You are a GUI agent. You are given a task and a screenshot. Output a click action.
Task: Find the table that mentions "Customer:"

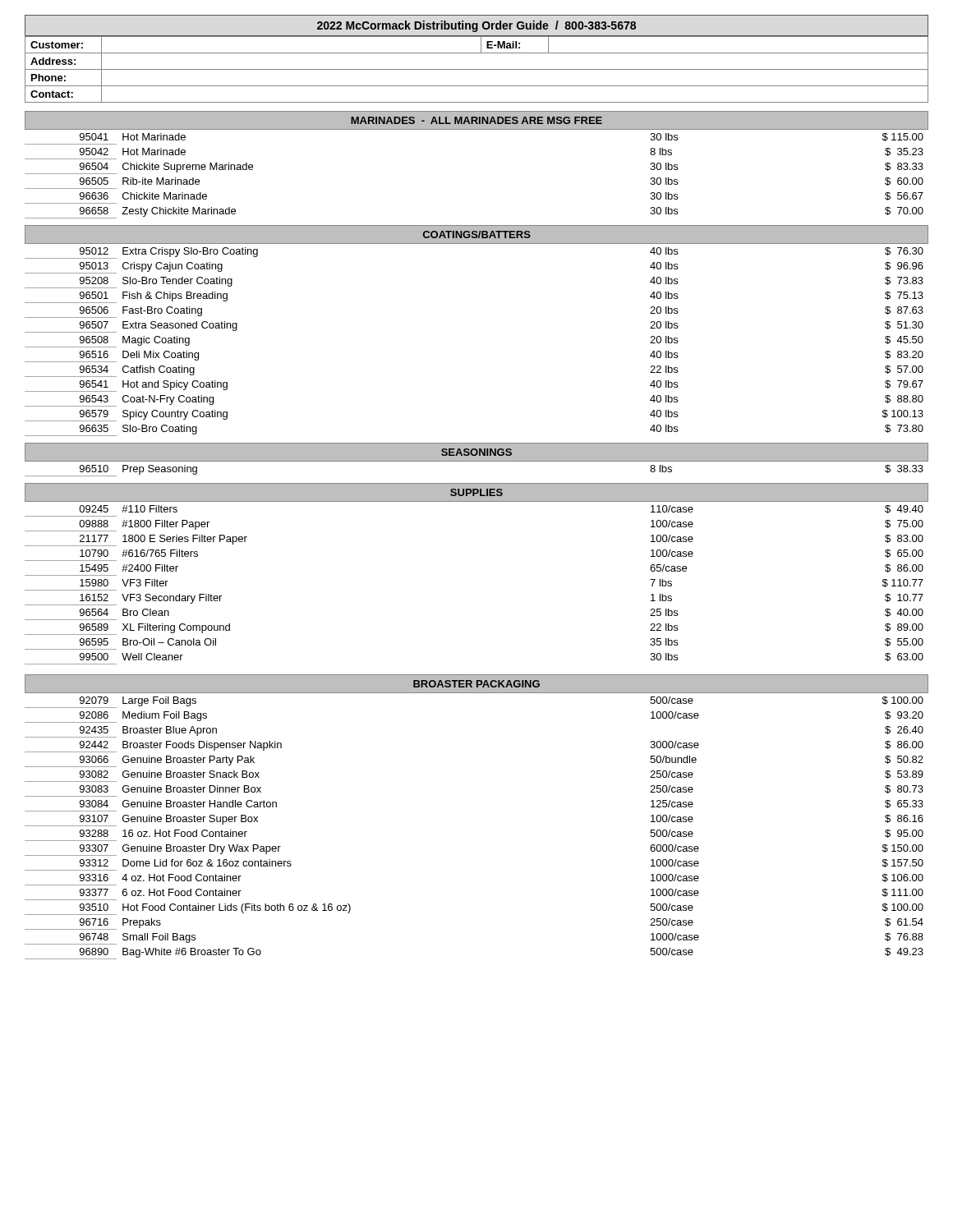click(x=476, y=69)
